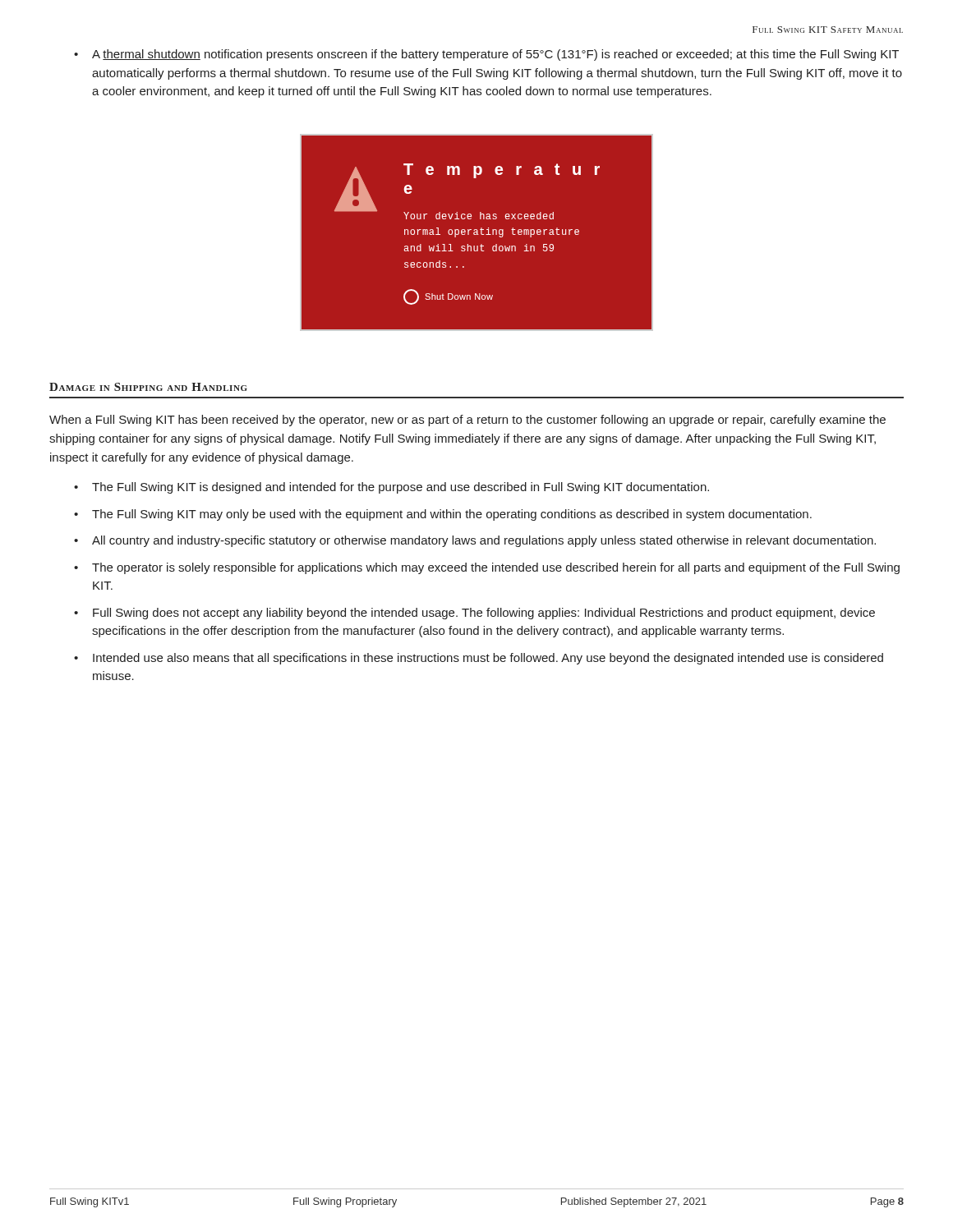This screenshot has width=953, height=1232.
Task: Point to the region starting "When a Full"
Action: [468, 438]
